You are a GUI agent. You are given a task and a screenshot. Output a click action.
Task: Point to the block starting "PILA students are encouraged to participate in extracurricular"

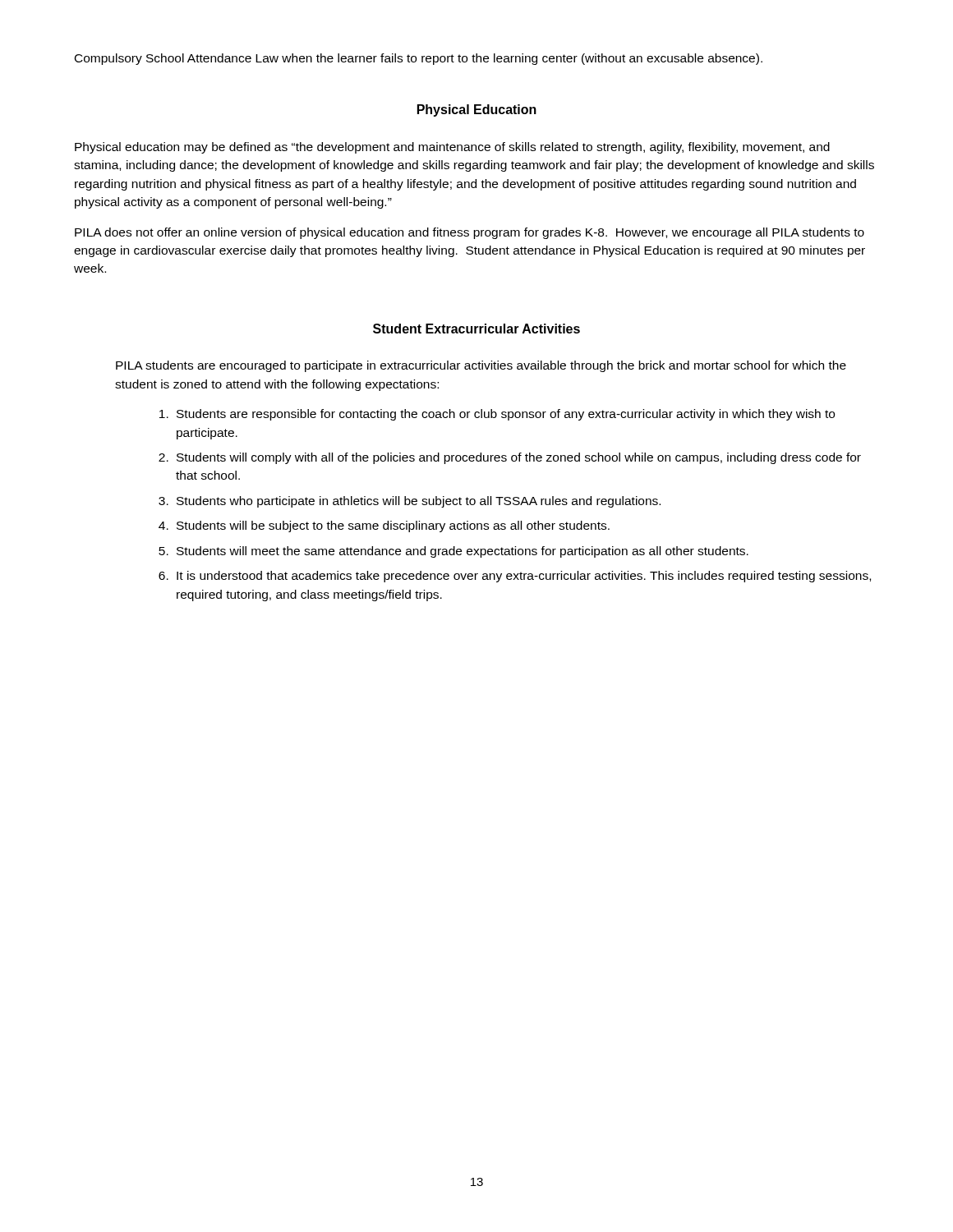pos(481,374)
